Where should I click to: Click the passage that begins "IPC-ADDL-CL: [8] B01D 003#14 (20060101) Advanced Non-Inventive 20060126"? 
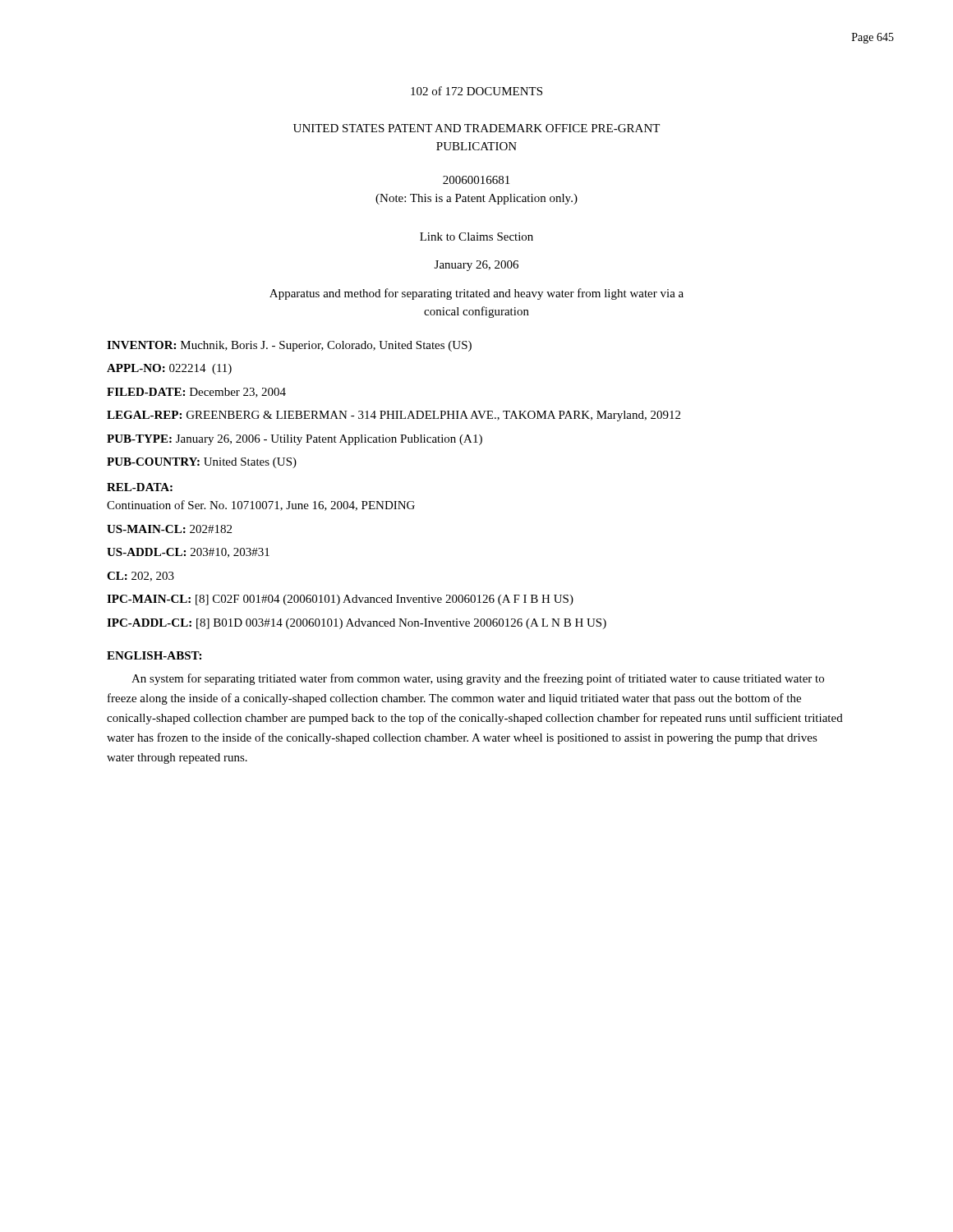[357, 622]
